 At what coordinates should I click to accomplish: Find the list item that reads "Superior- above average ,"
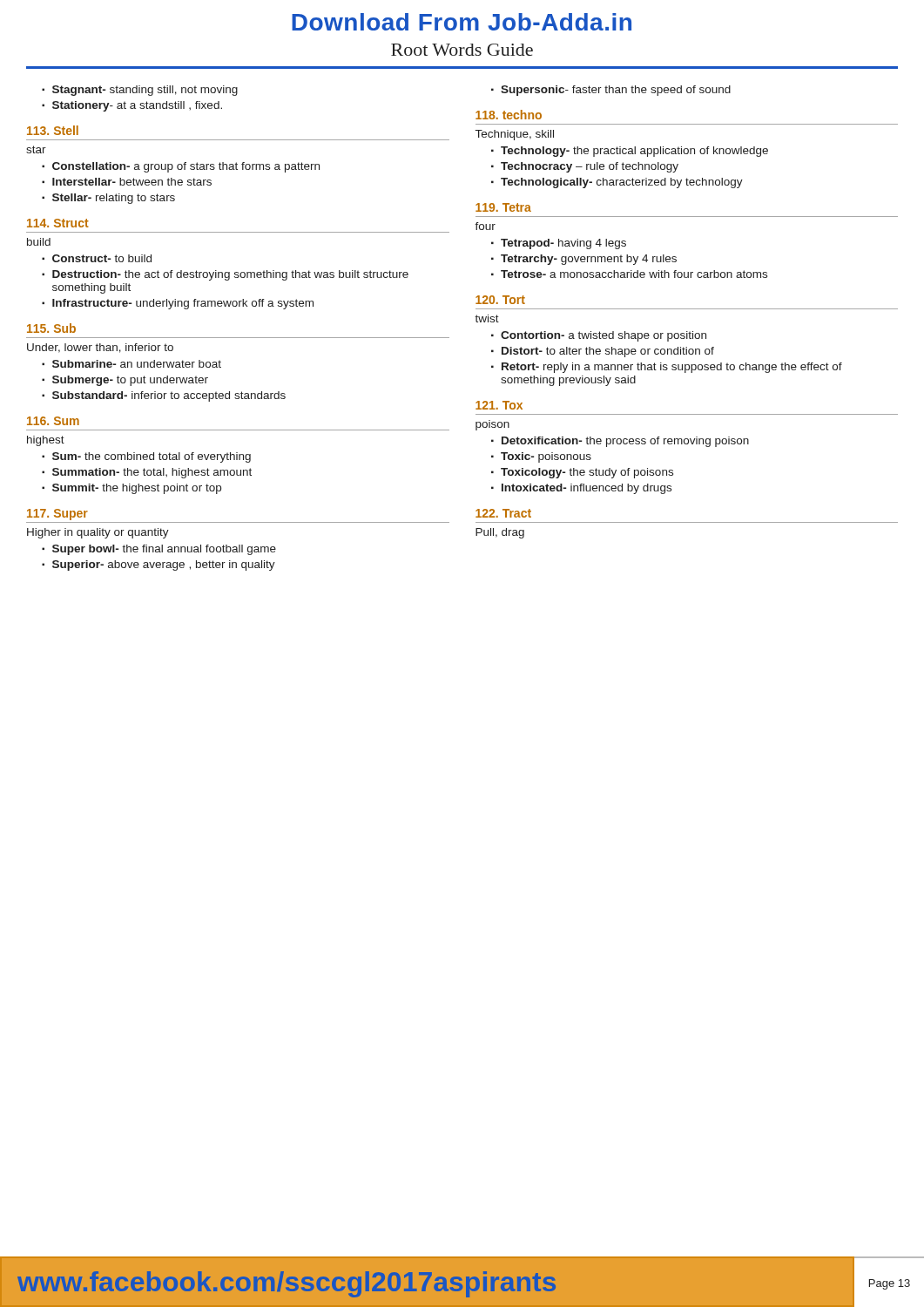163,564
